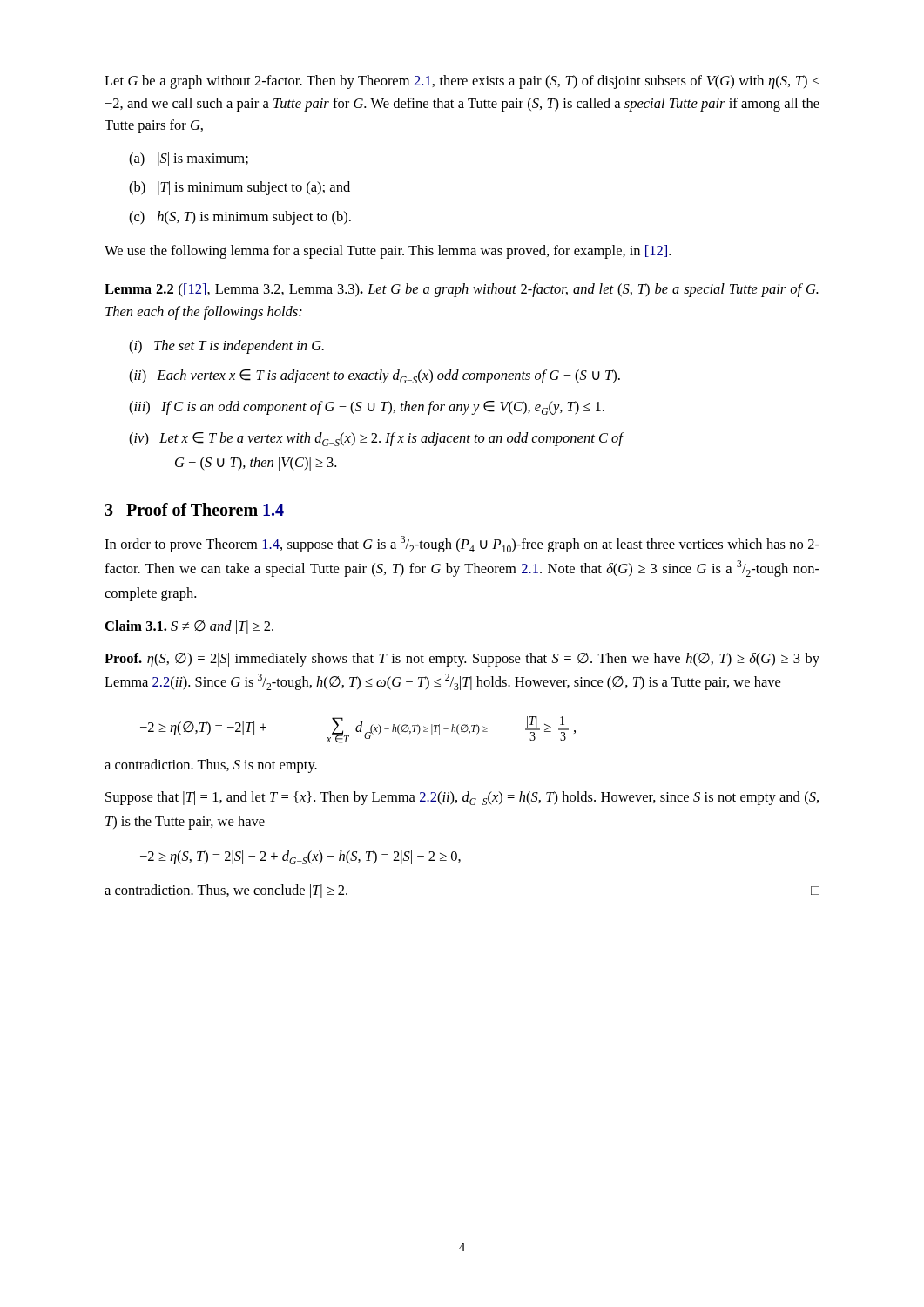924x1307 pixels.
Task: Click on the region starting "(ii) Each vertex x"
Action: point(375,376)
